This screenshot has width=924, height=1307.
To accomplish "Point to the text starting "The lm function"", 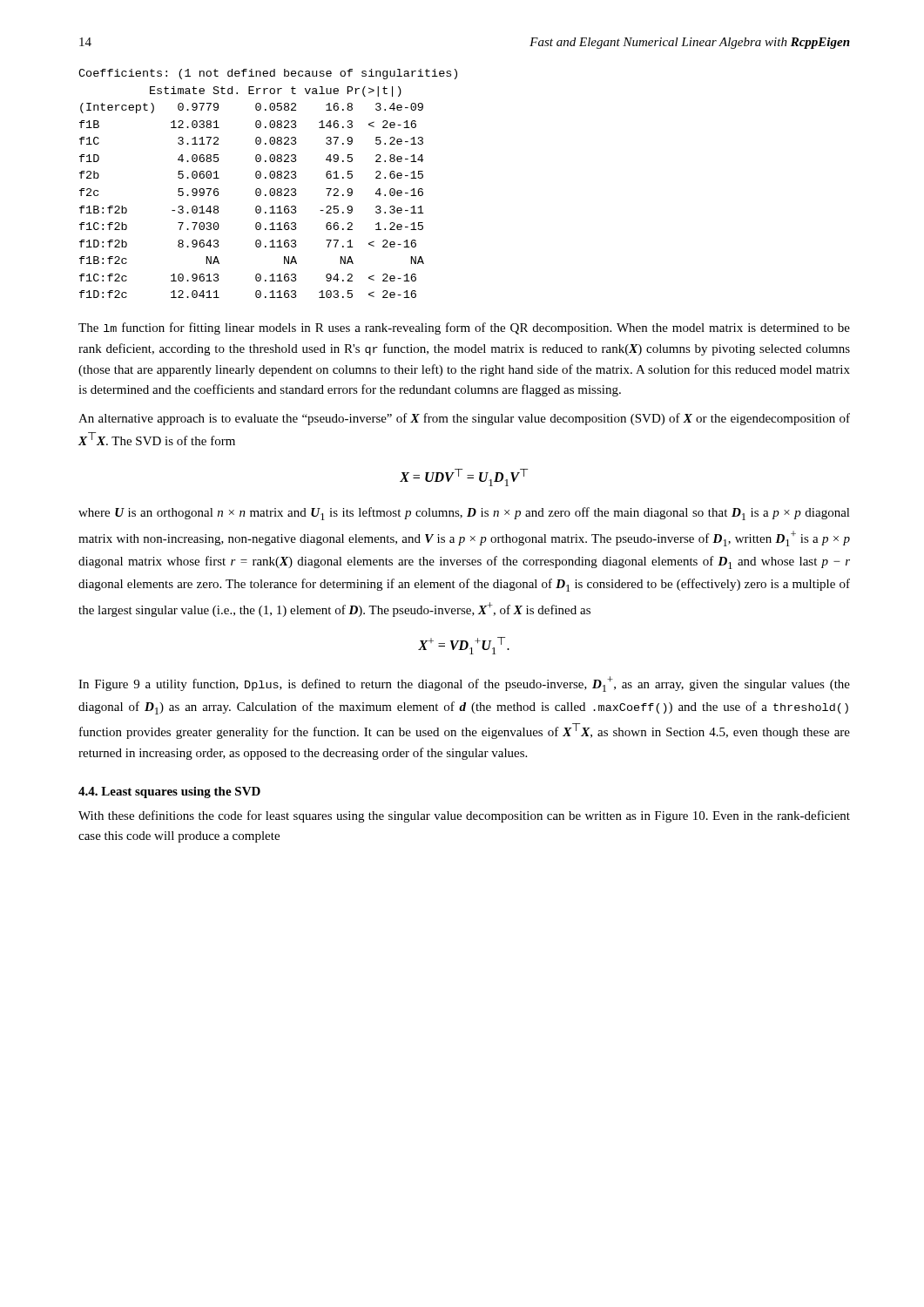I will tap(464, 358).
